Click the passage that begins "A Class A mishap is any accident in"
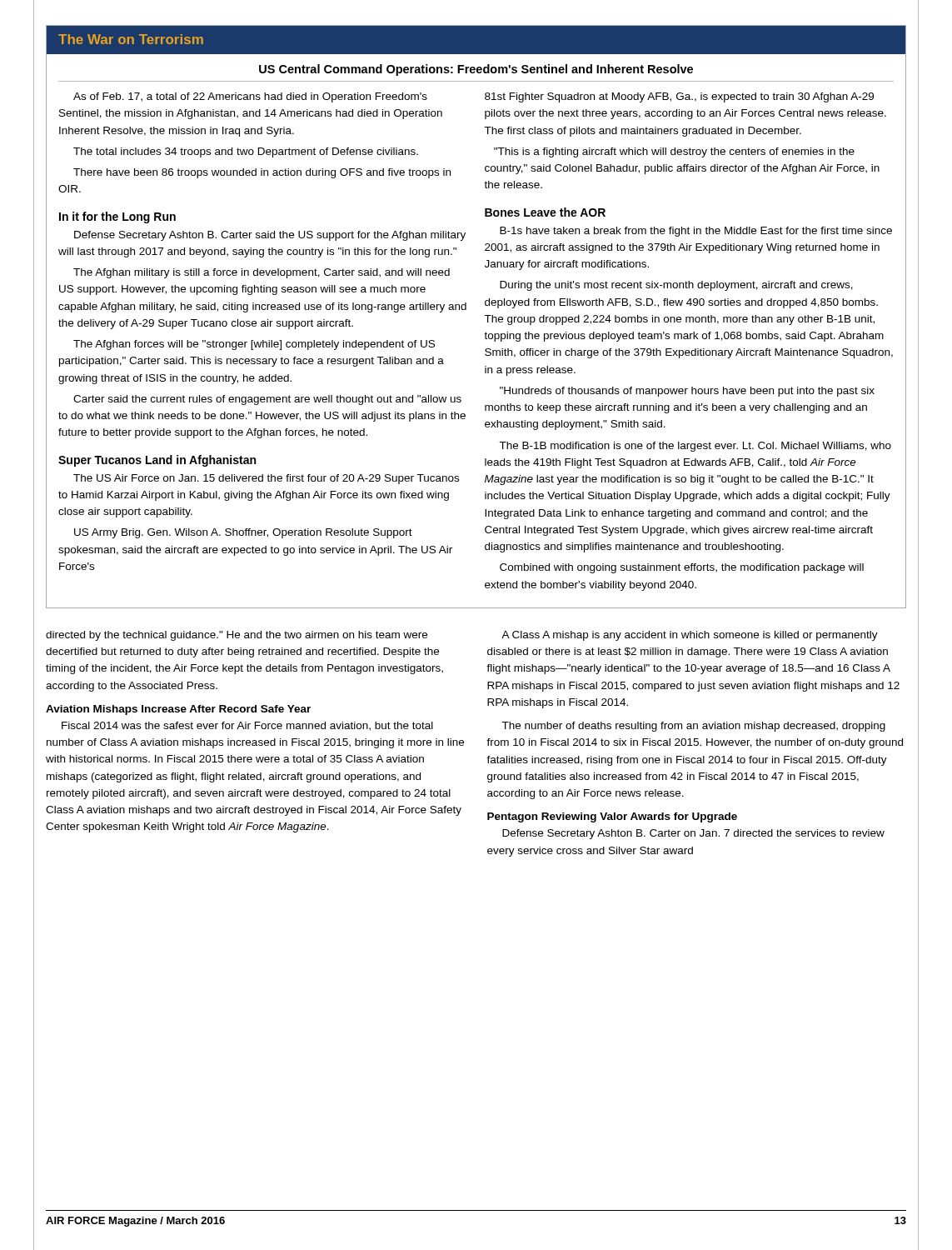This screenshot has height=1250, width=952. [x=693, y=668]
